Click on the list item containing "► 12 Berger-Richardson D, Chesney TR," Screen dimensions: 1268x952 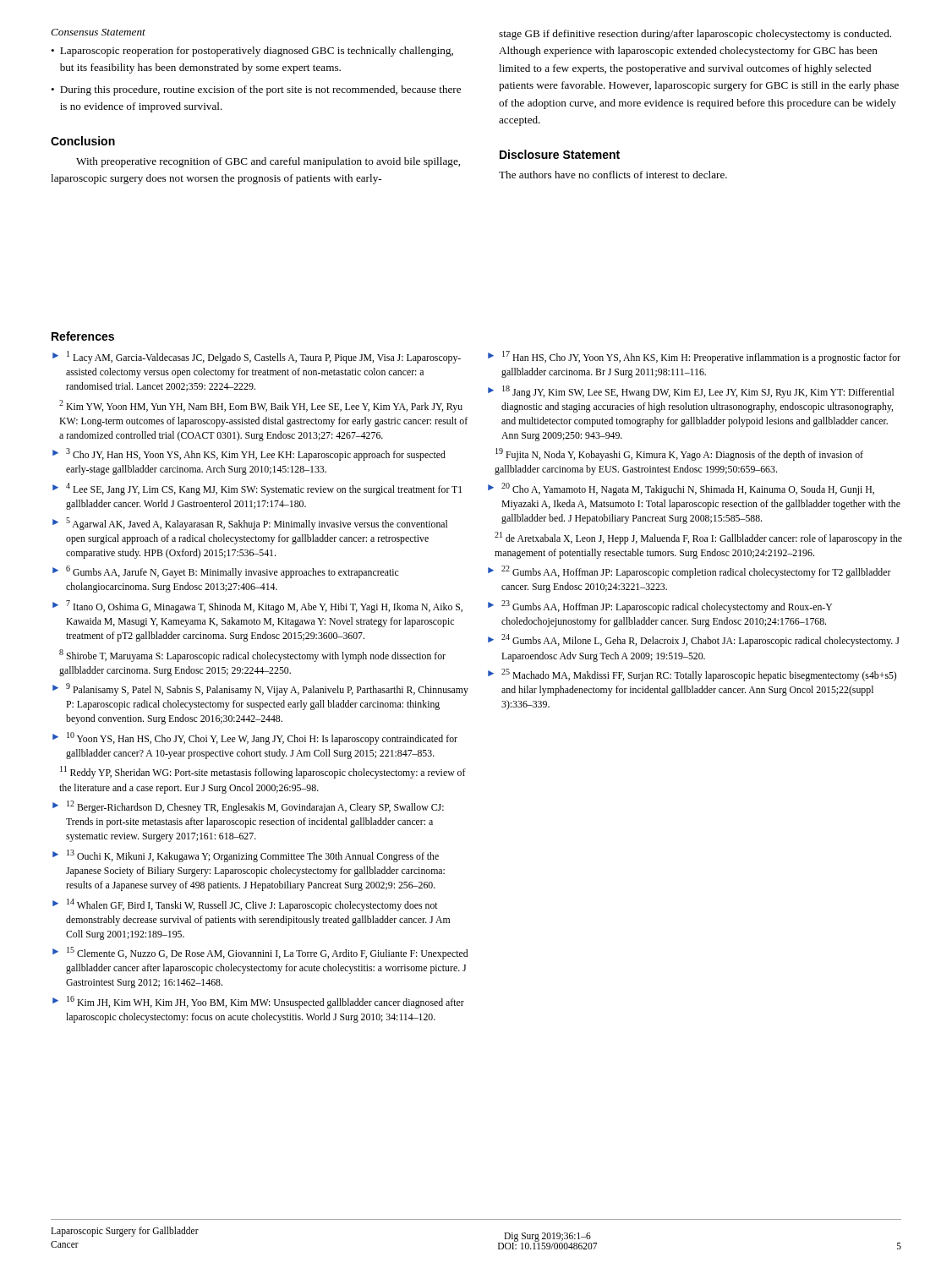coord(247,820)
